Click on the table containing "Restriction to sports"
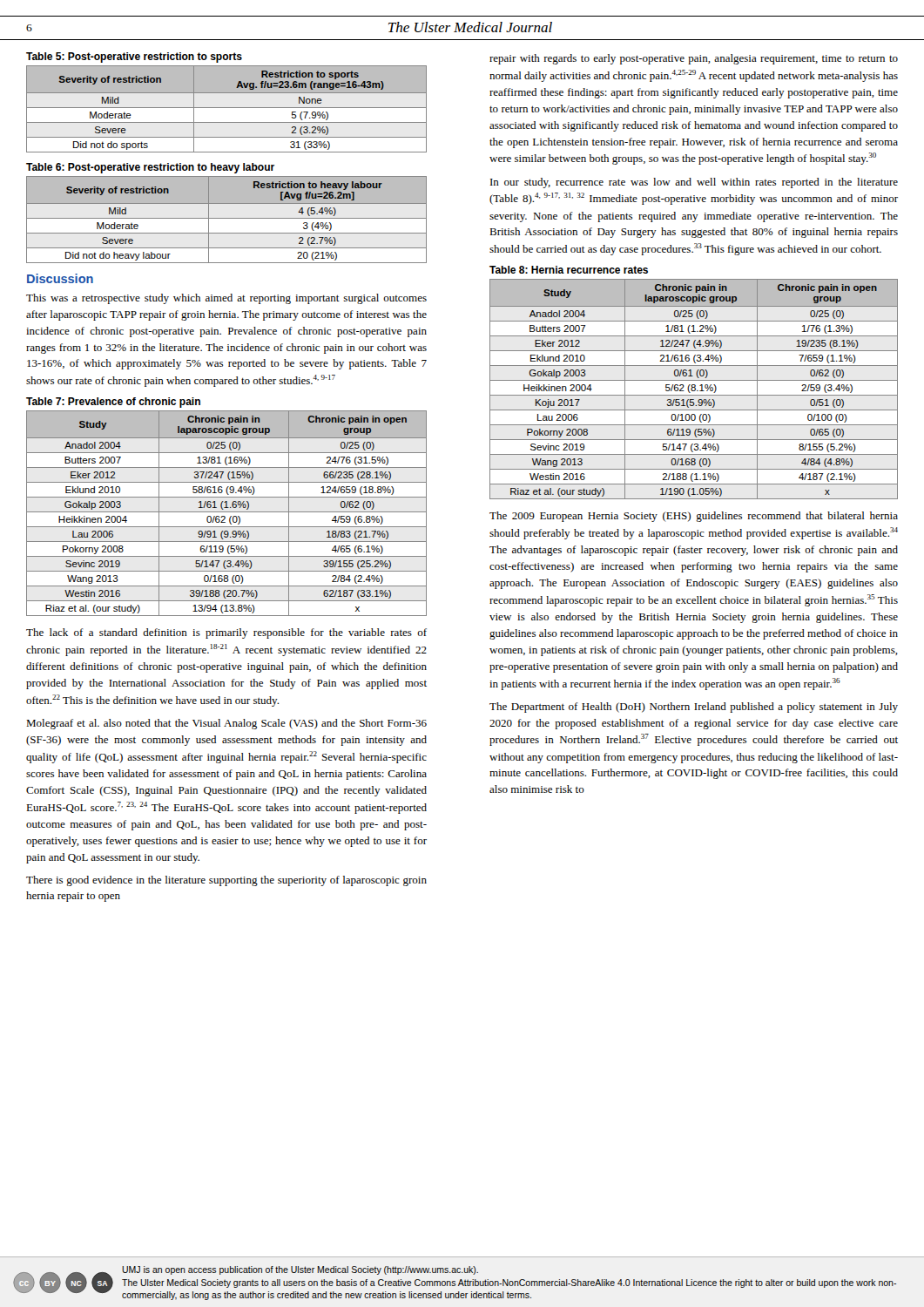Viewport: 924px width, 1307px height. (x=226, y=102)
